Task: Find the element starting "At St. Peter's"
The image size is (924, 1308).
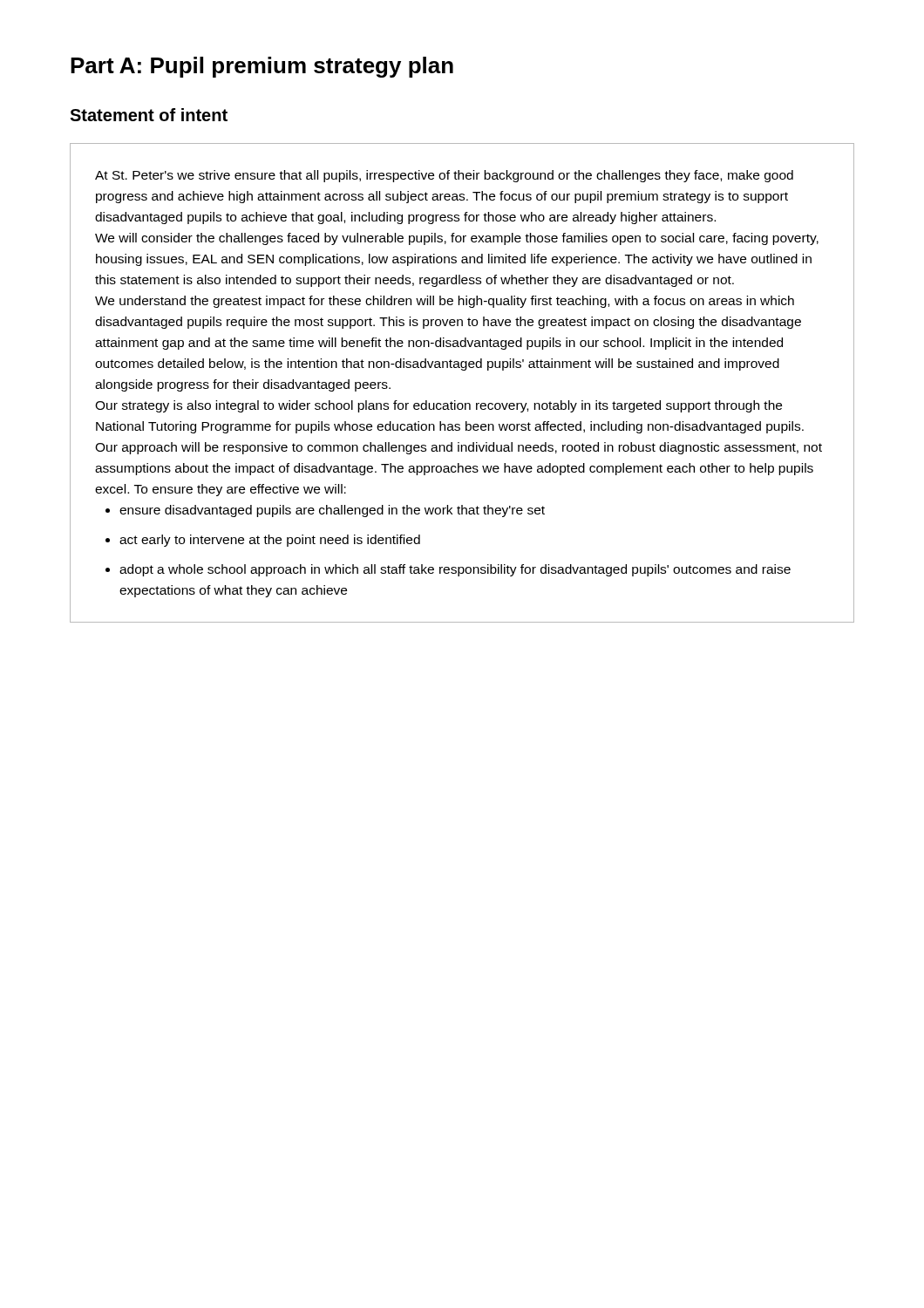Action: click(462, 196)
